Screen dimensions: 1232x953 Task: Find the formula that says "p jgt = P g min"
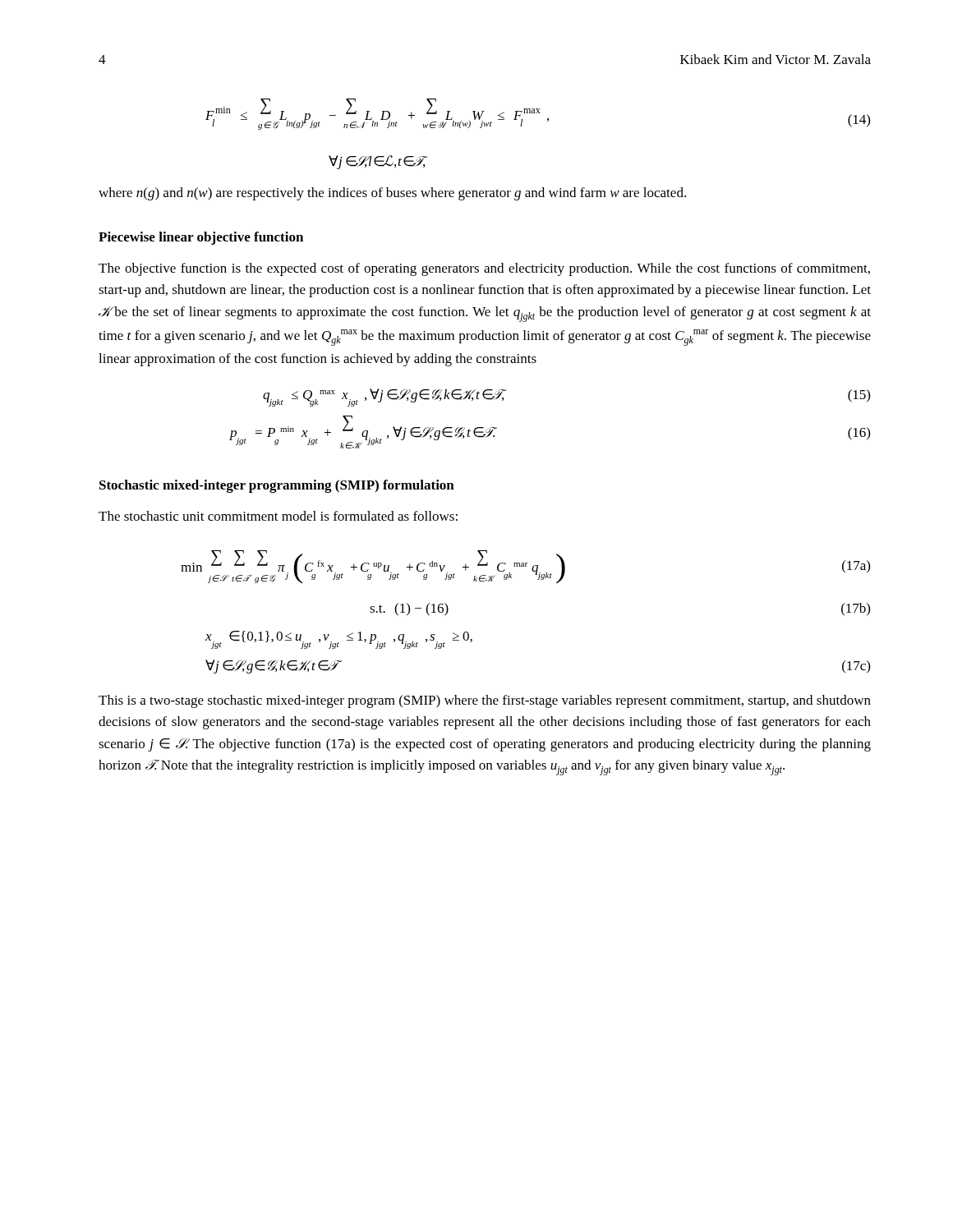click(485, 433)
